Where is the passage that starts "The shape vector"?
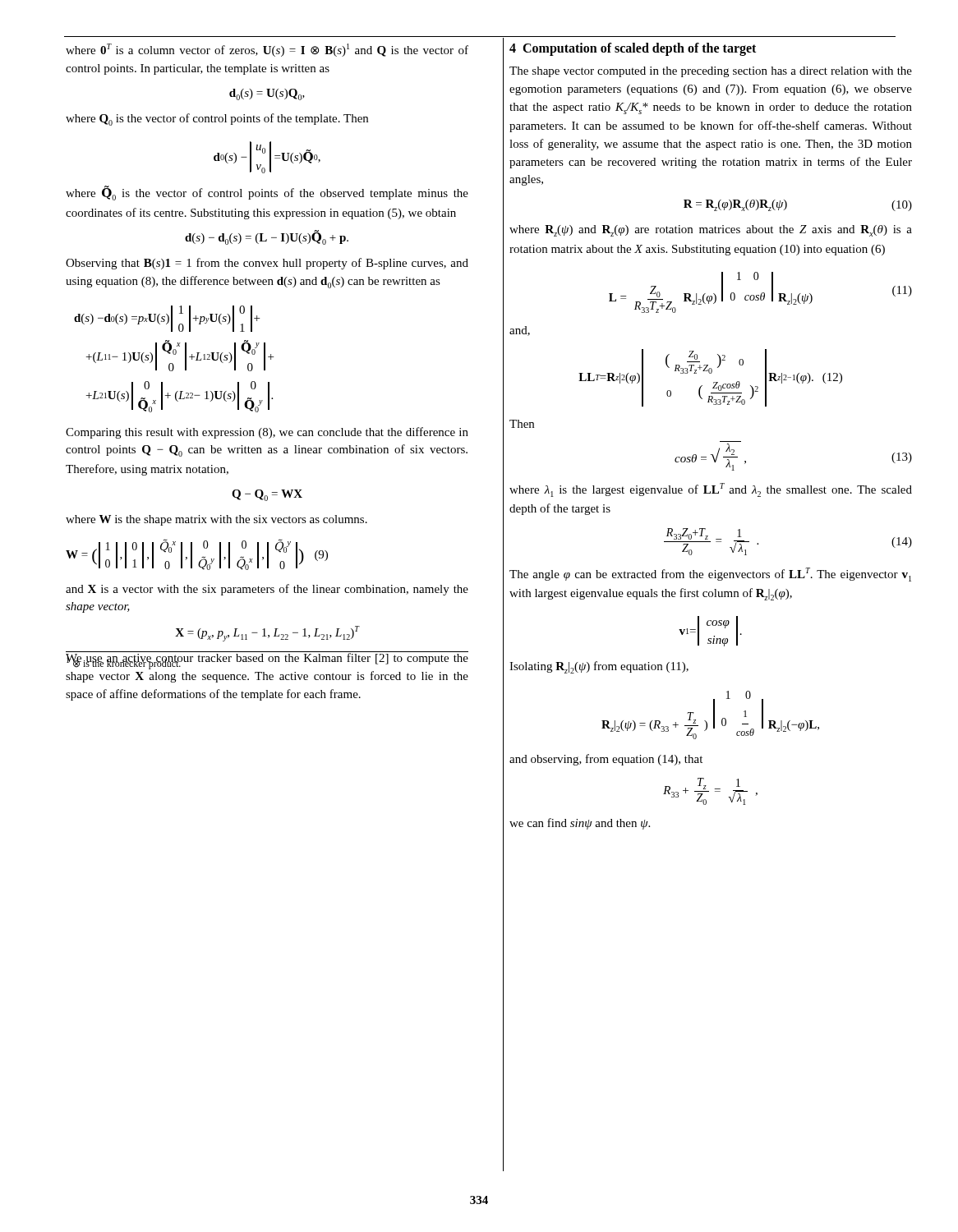 [711, 126]
